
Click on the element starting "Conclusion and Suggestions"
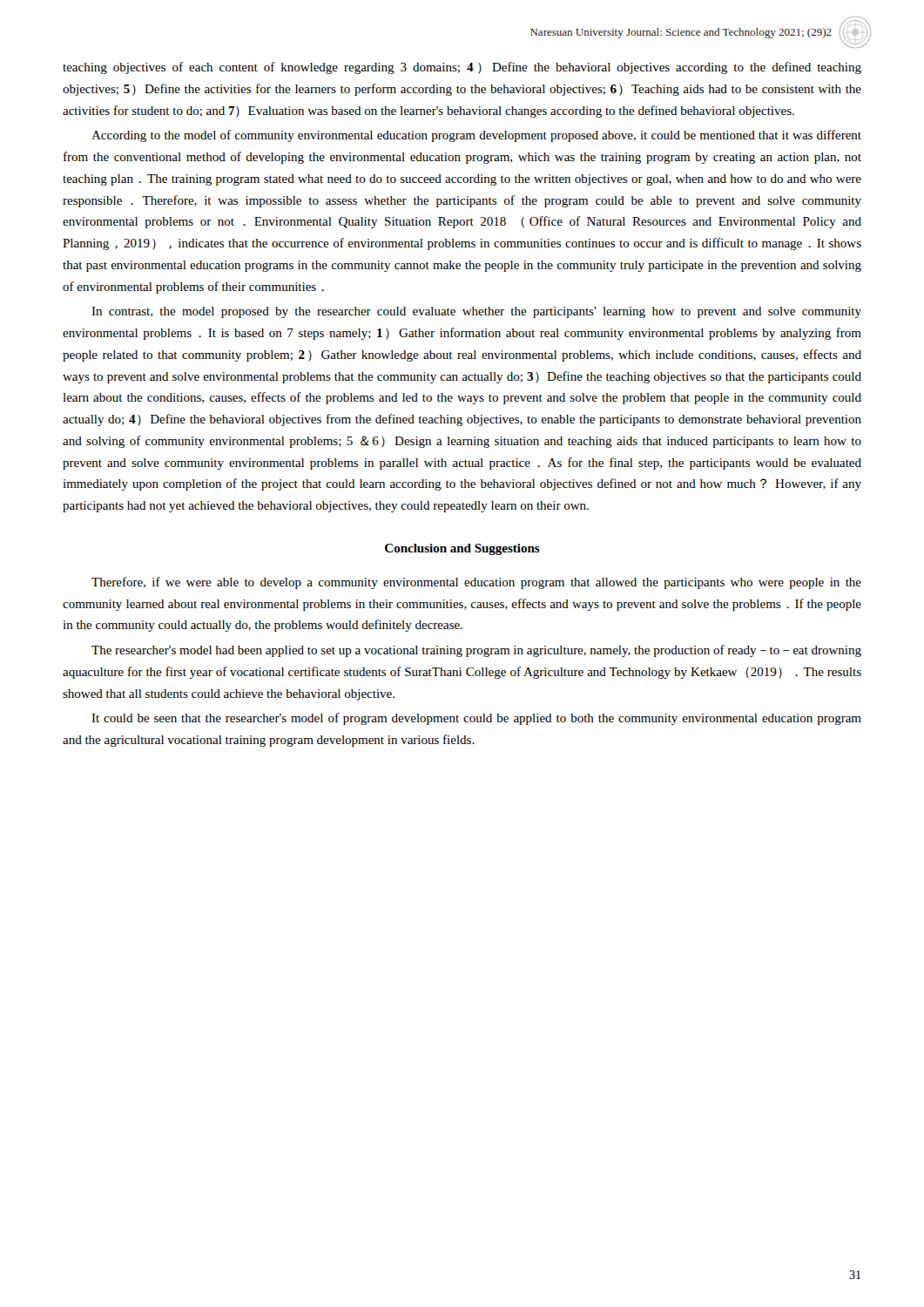(462, 548)
